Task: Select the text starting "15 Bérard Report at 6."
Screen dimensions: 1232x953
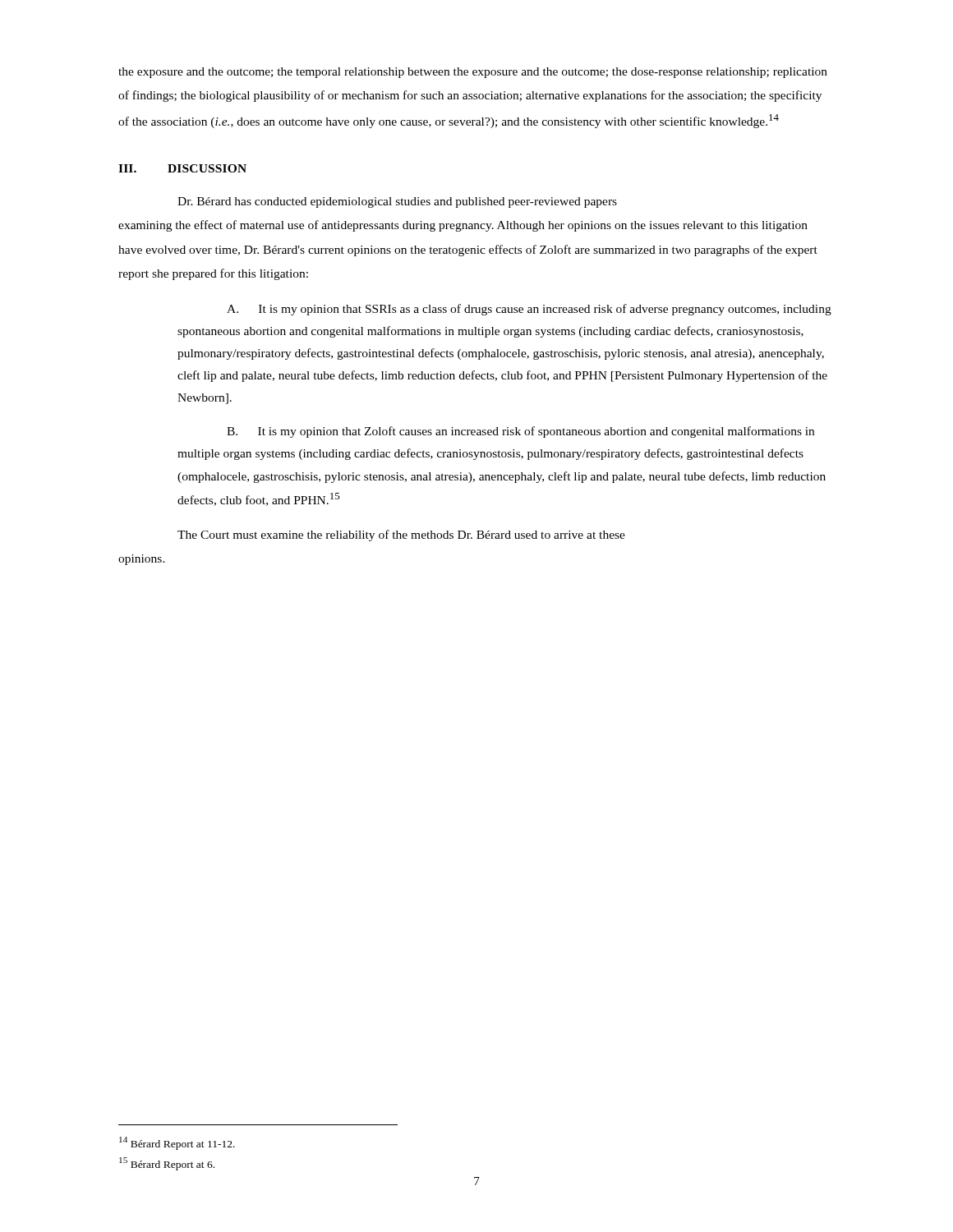Action: (x=167, y=1162)
